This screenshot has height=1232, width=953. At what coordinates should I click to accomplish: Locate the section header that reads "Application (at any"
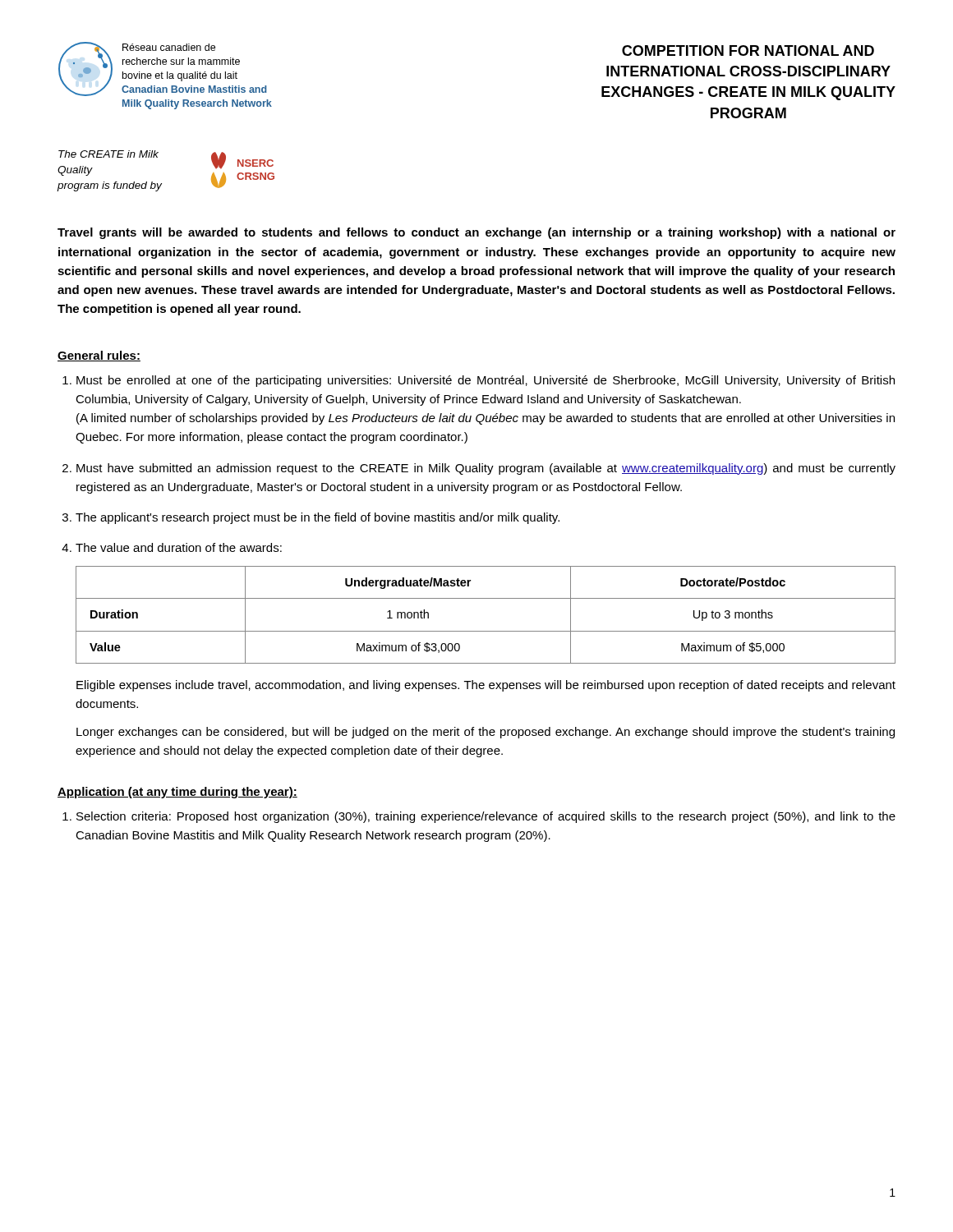[x=177, y=791]
